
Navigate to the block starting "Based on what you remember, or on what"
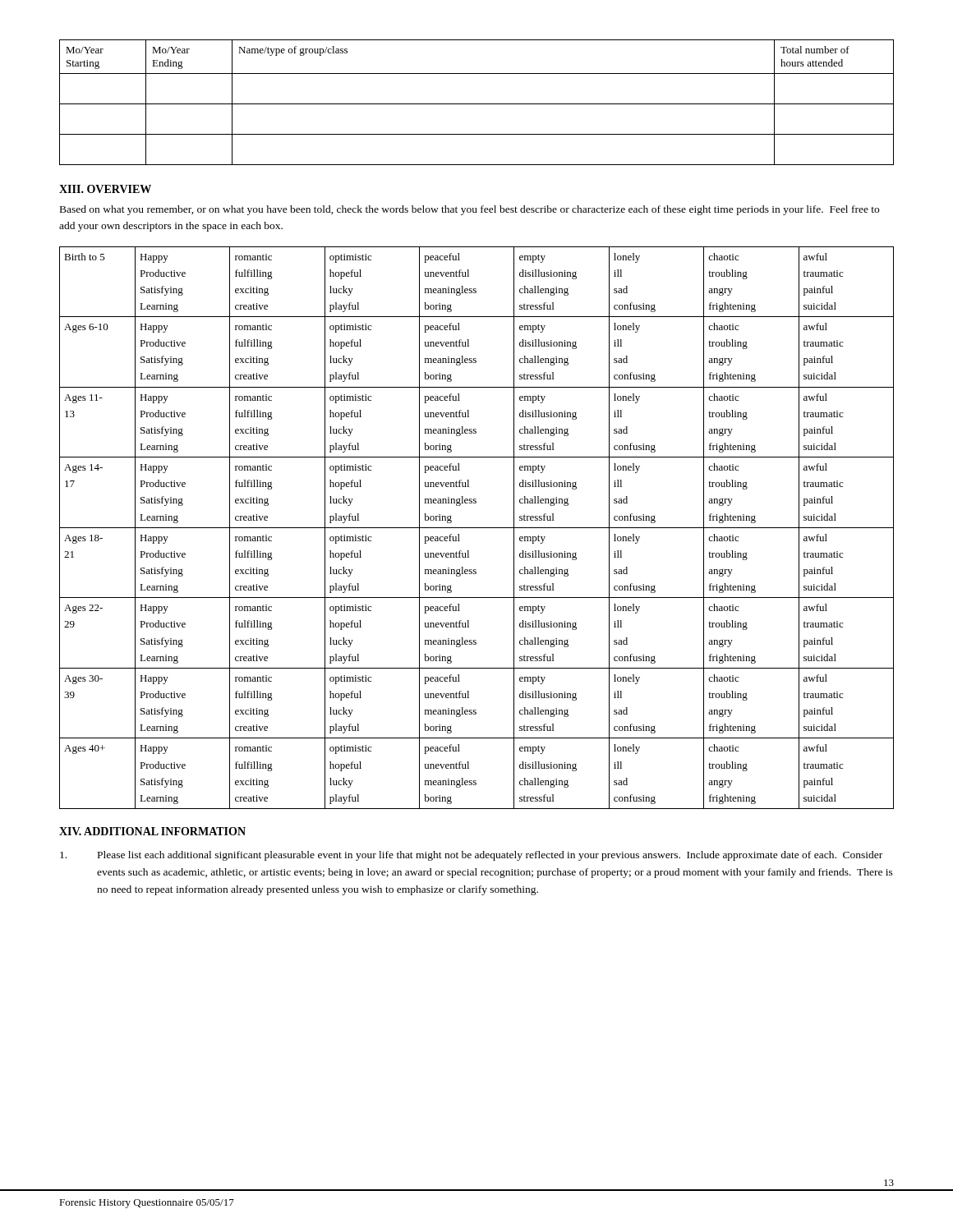469,217
